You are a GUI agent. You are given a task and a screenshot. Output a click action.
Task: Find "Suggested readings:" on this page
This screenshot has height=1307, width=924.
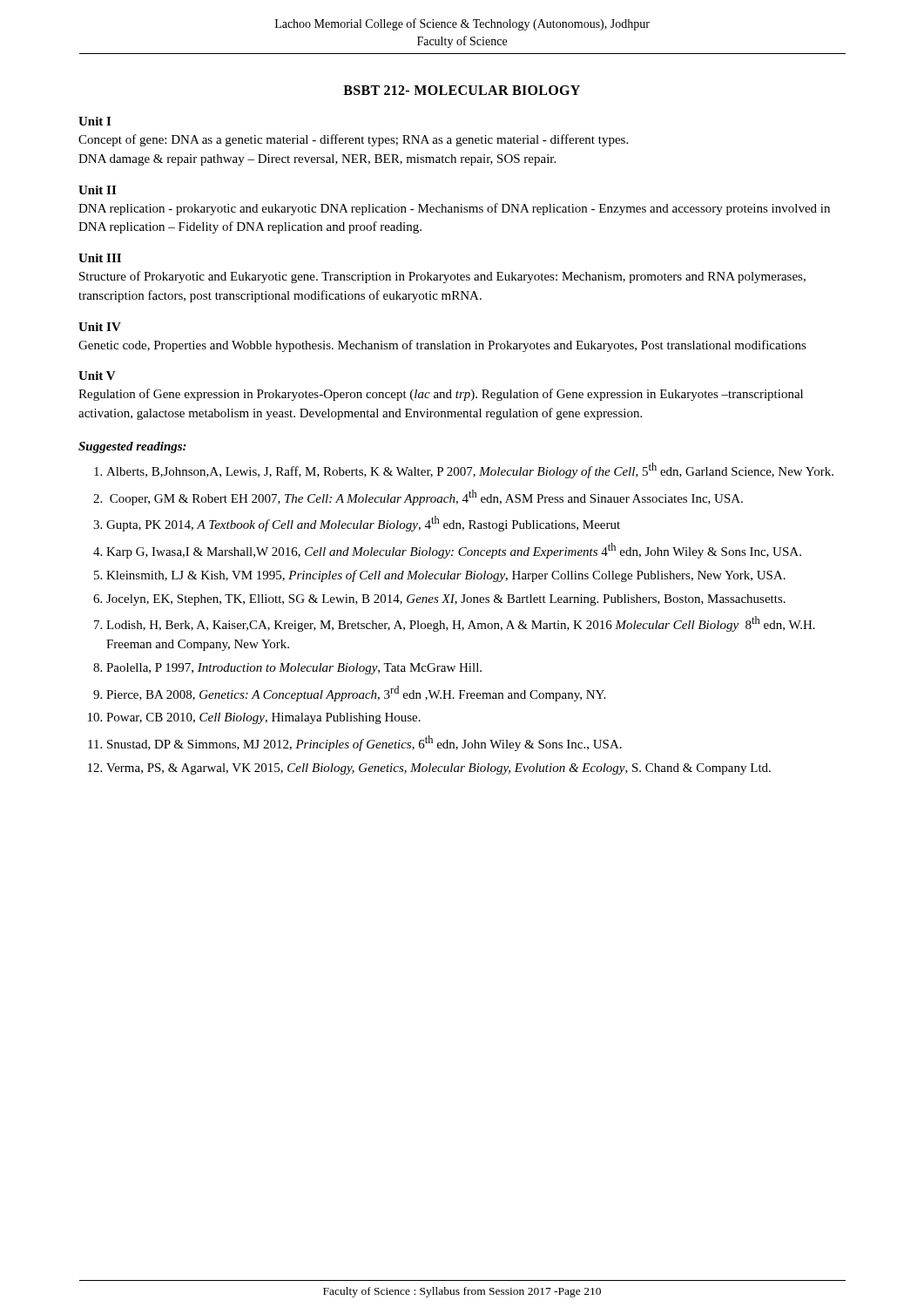coord(133,446)
